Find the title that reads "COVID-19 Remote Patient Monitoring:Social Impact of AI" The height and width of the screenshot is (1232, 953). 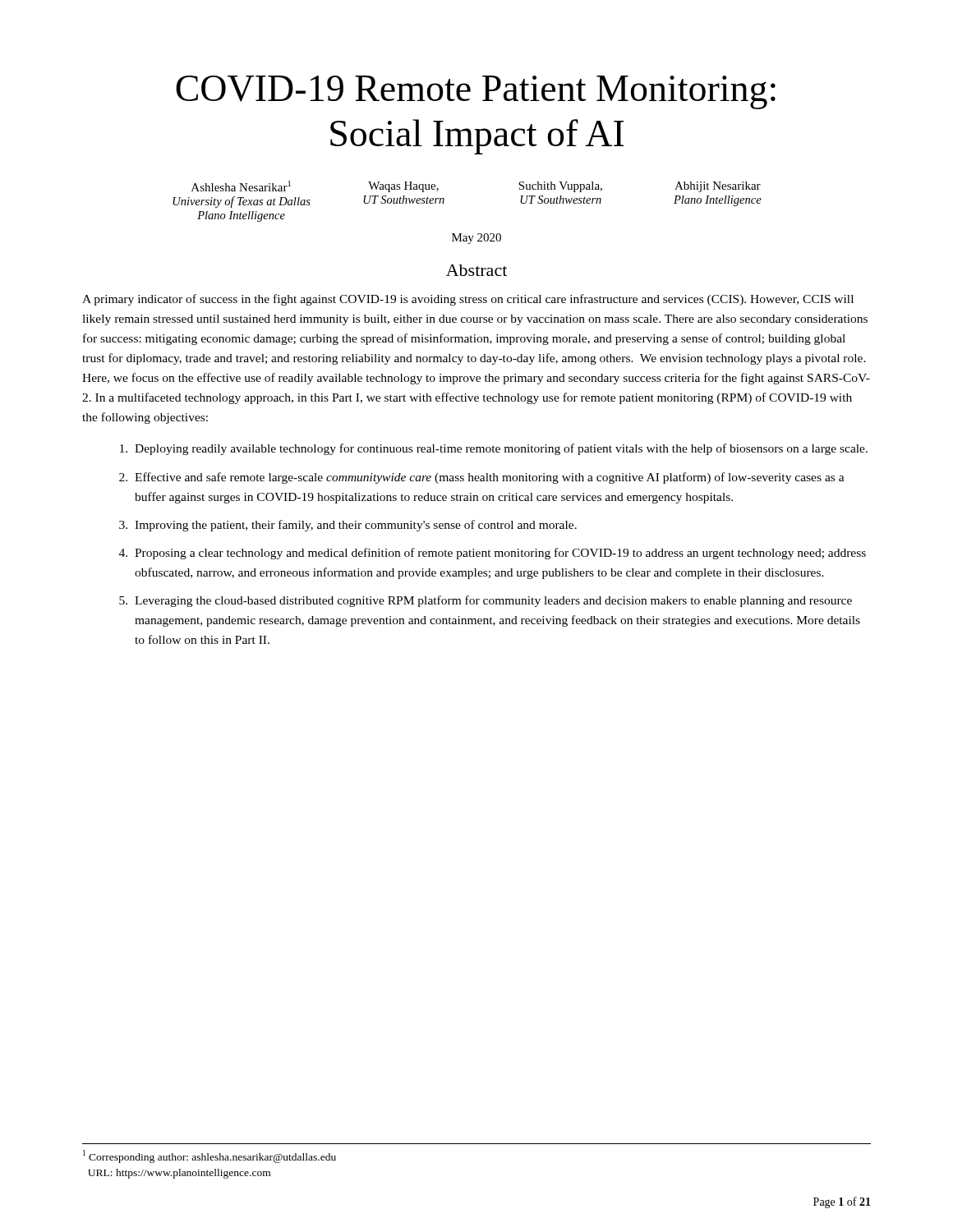tap(476, 111)
